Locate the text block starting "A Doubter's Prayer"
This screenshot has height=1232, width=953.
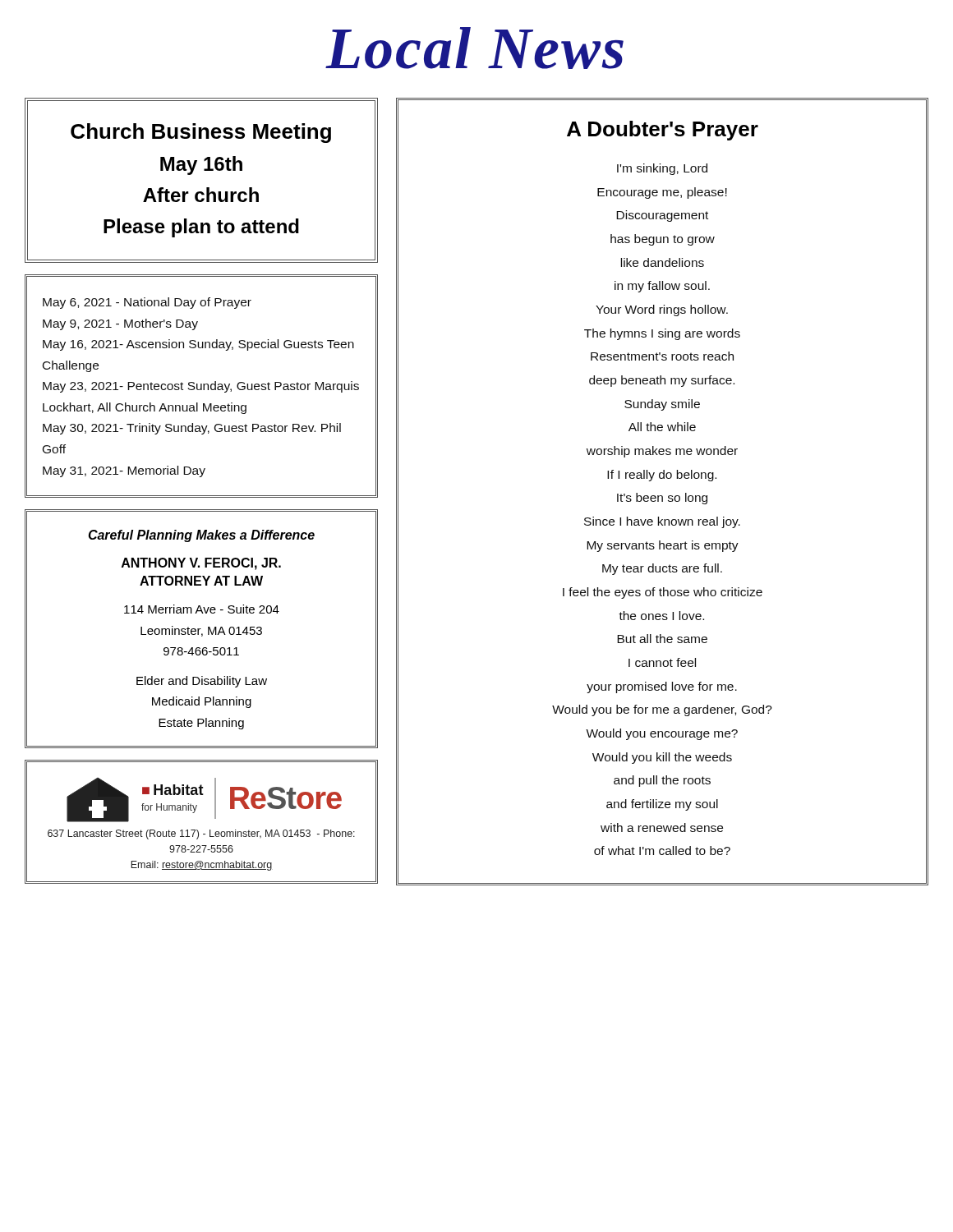tap(662, 129)
